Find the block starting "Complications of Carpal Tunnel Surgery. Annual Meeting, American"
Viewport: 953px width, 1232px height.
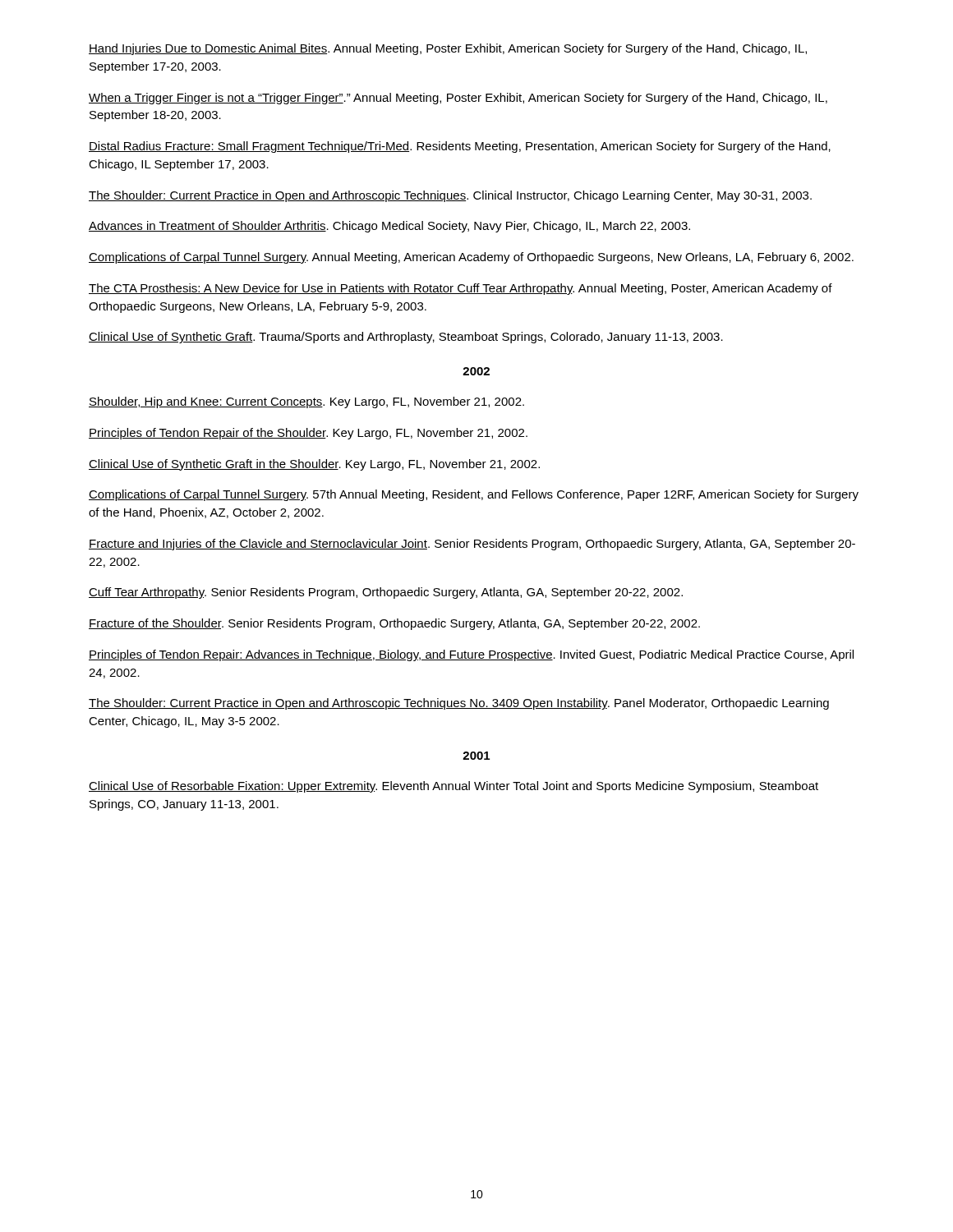click(x=472, y=257)
